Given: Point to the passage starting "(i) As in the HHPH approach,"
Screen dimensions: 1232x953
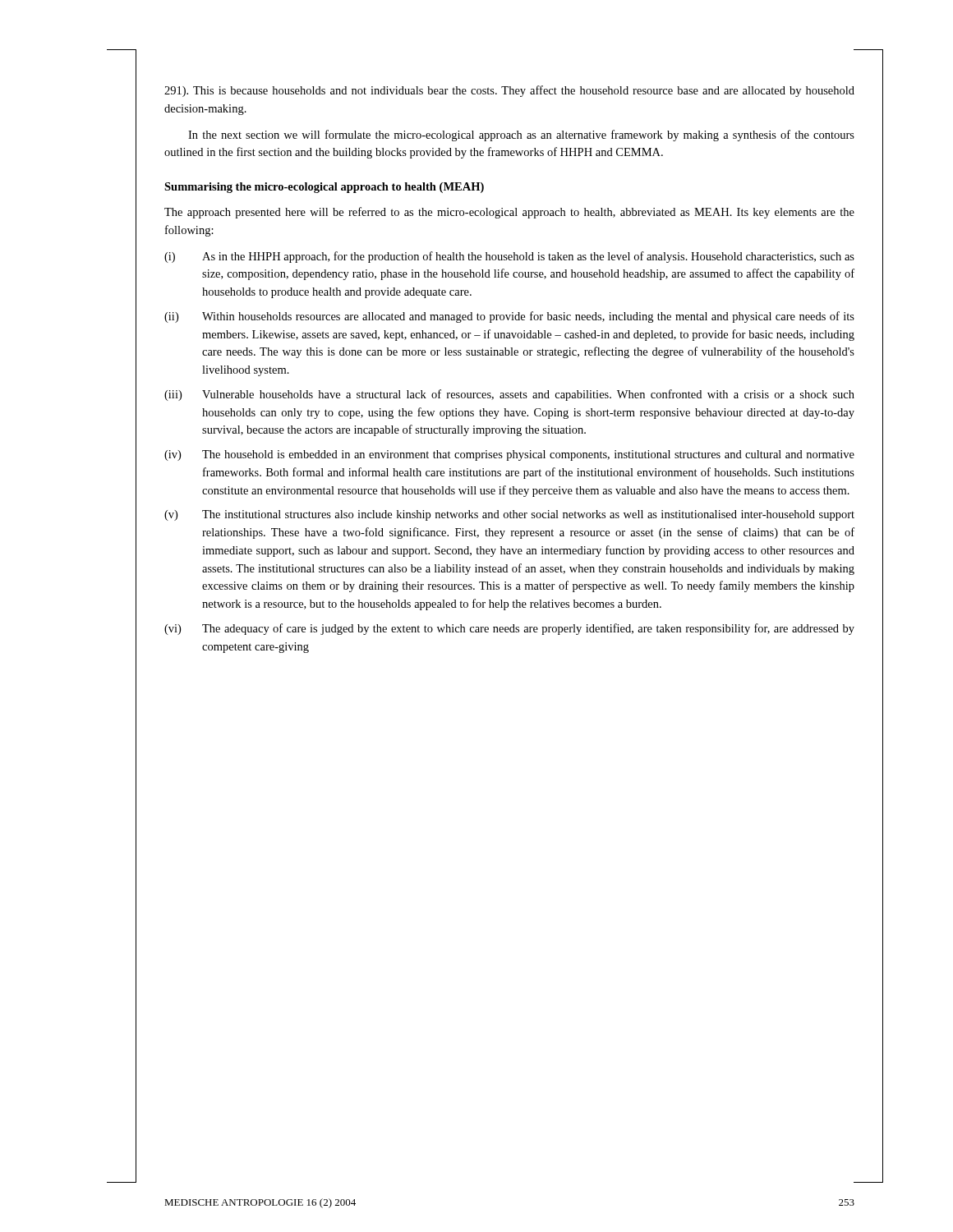Looking at the screenshot, I should pyautogui.click(x=509, y=274).
